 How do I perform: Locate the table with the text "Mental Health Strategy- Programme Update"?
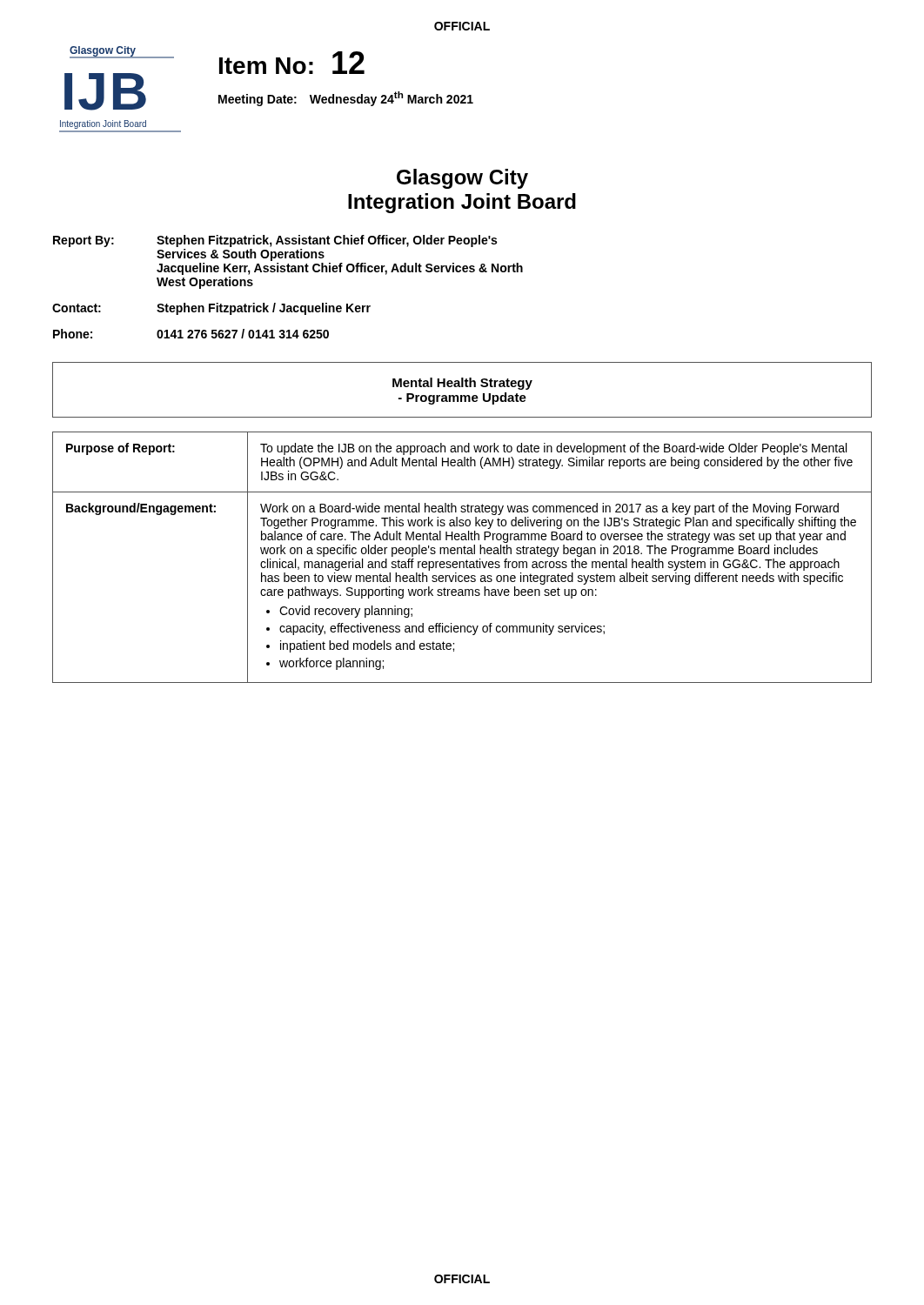click(x=462, y=390)
